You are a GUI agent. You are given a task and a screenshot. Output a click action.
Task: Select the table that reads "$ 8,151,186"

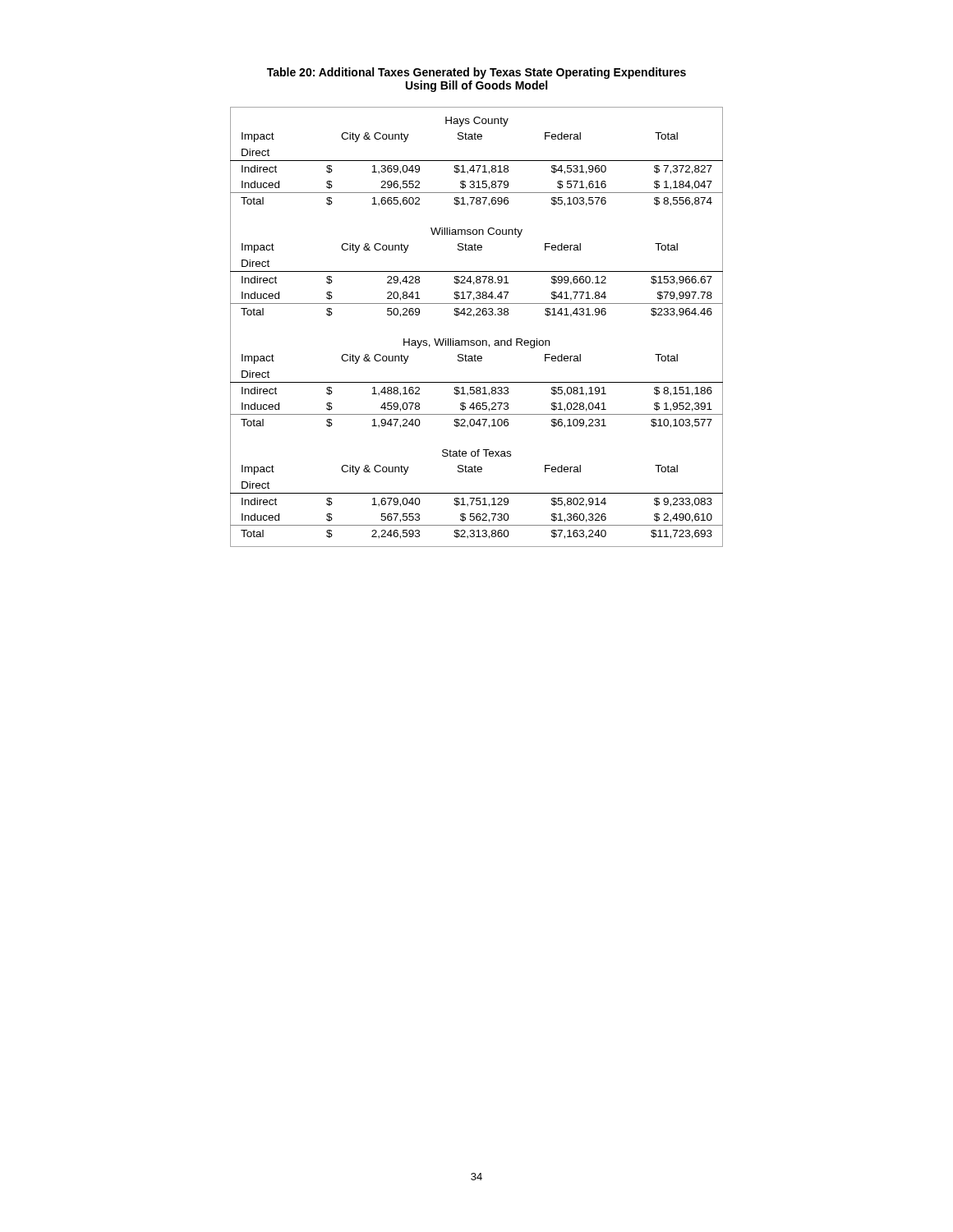[476, 327]
